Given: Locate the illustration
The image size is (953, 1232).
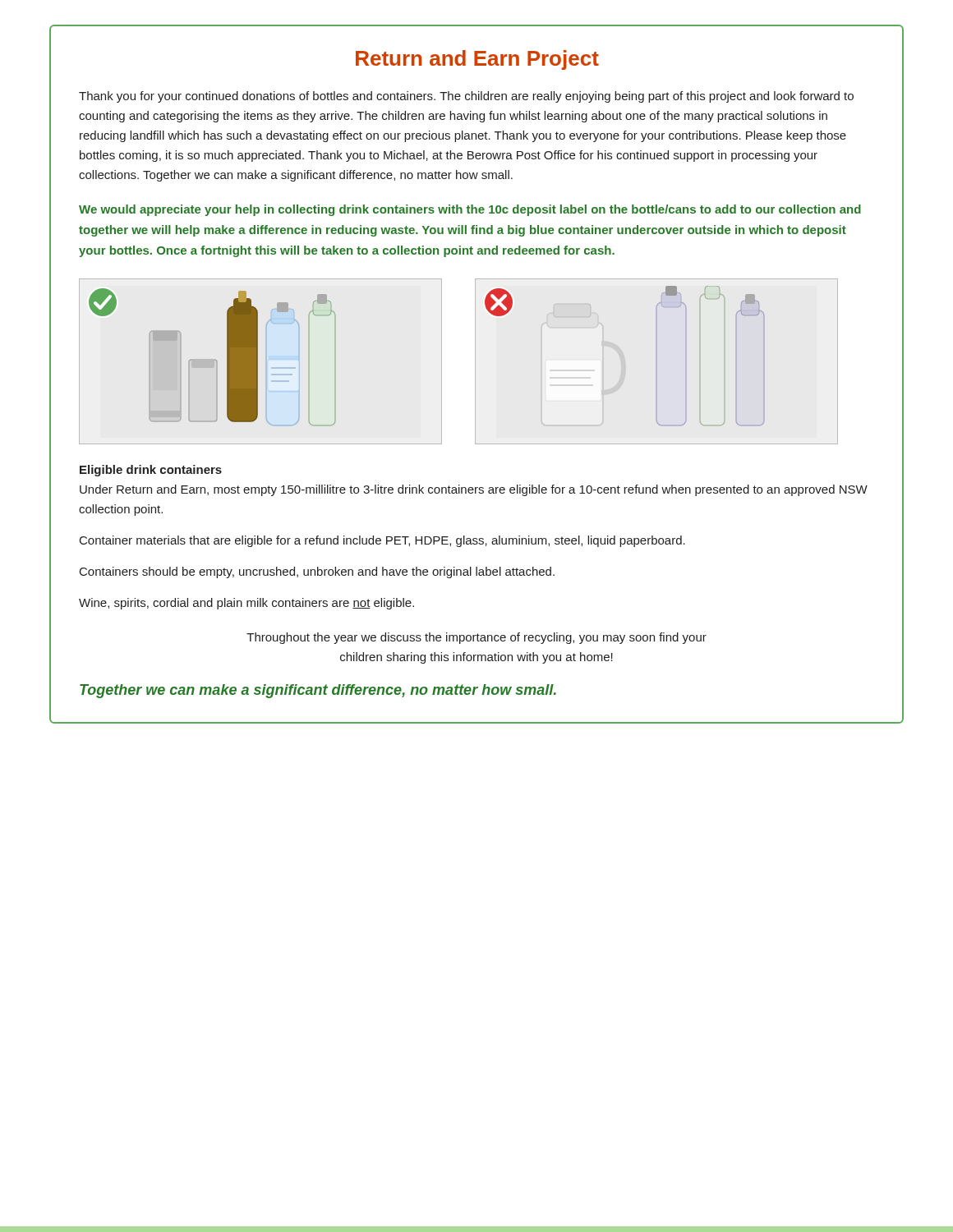Looking at the screenshot, I should point(476,1166).
